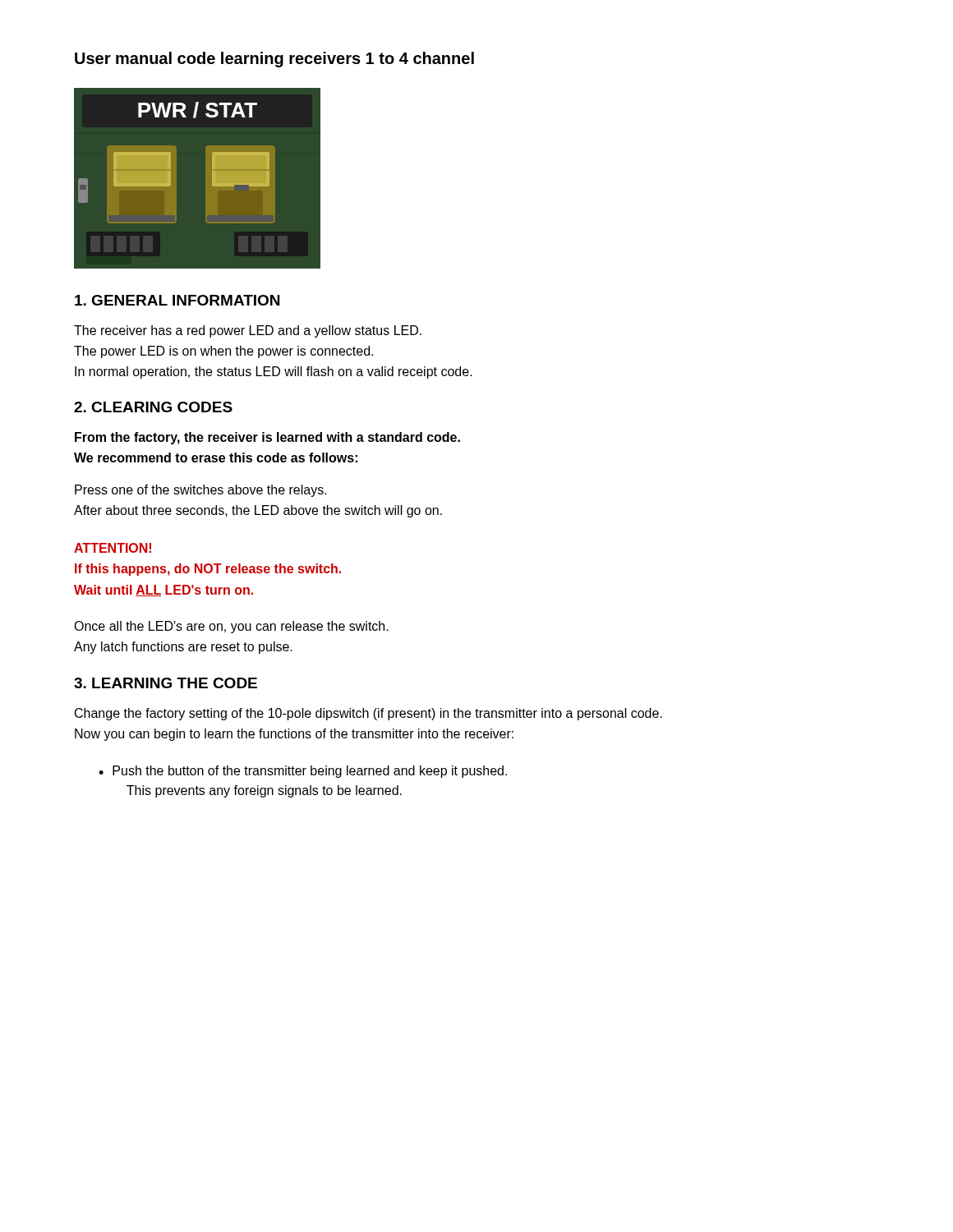Where is the passage that starts "The receiver has a red"?

point(273,351)
